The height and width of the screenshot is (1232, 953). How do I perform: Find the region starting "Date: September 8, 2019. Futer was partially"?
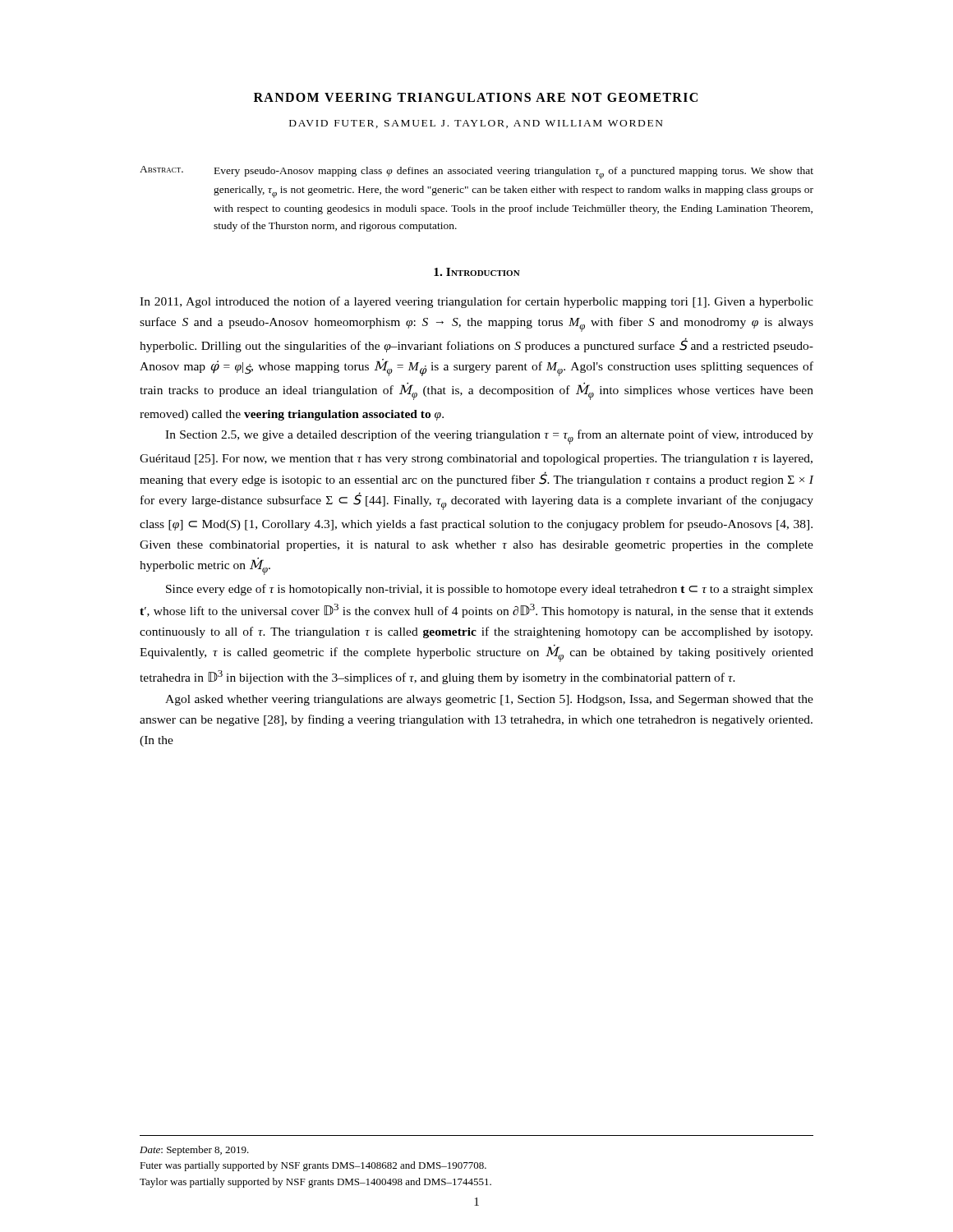tap(476, 1165)
